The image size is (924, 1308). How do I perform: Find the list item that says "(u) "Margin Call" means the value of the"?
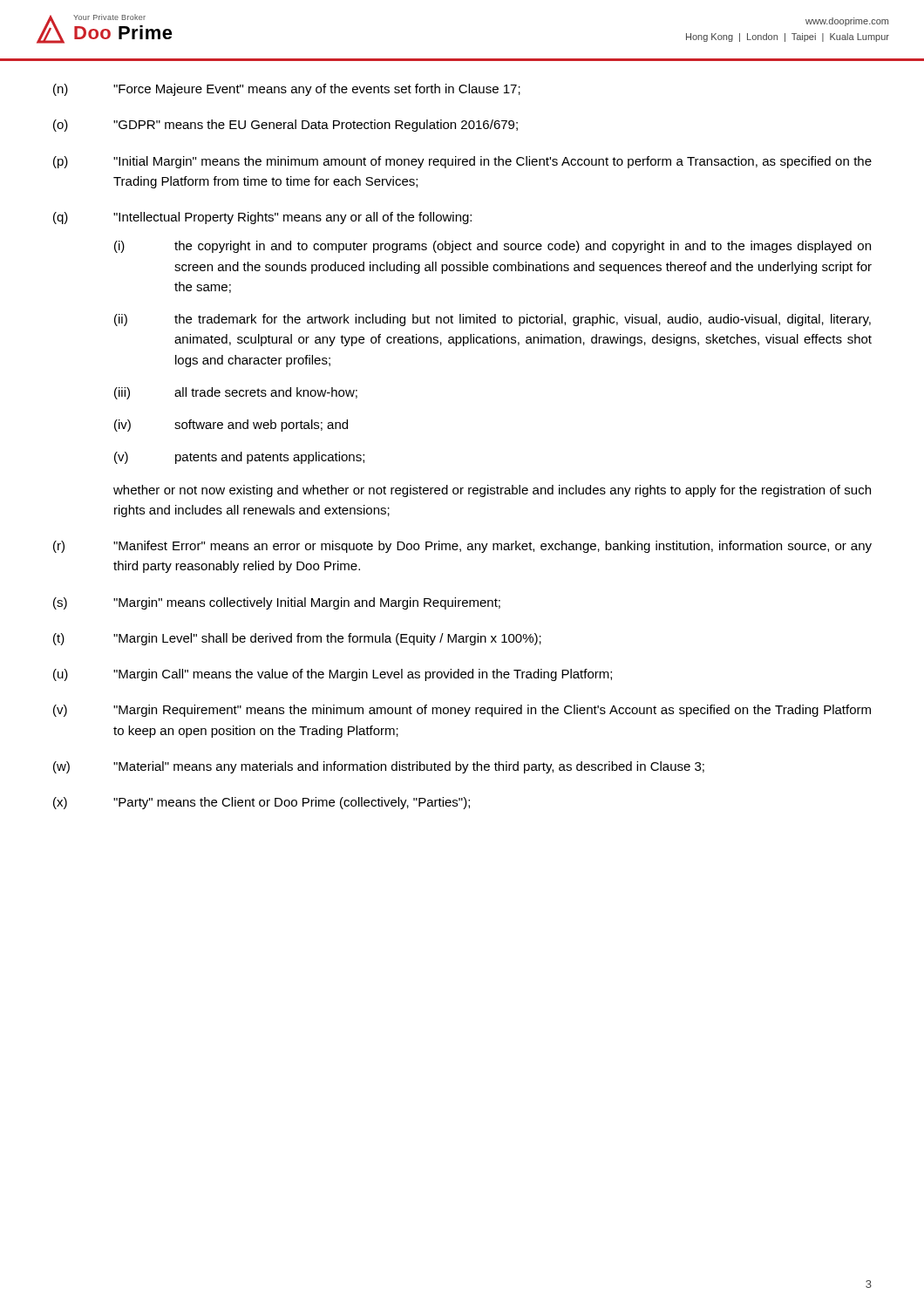tap(462, 674)
